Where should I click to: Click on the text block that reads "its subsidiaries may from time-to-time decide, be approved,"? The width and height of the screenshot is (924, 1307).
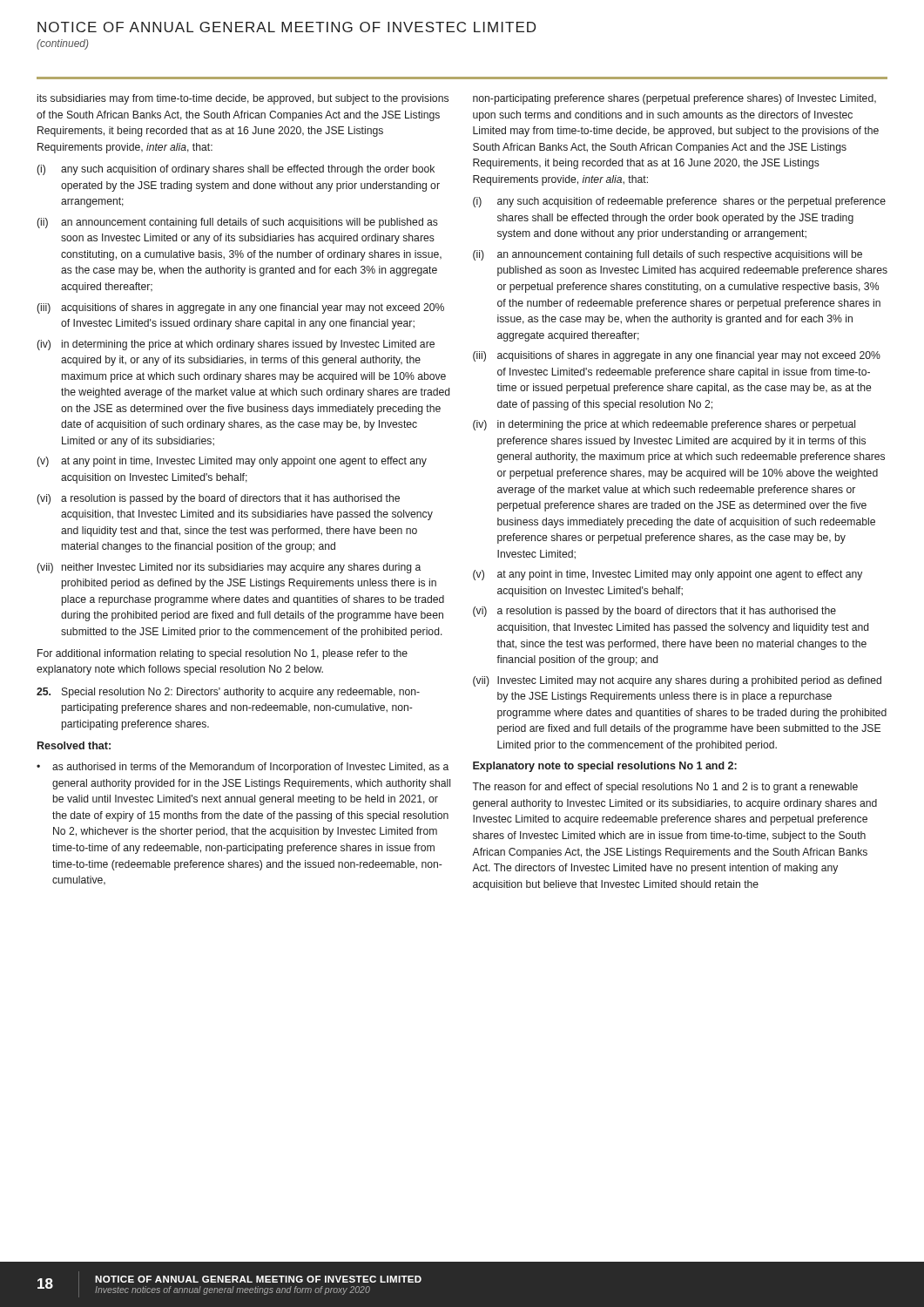[x=243, y=123]
